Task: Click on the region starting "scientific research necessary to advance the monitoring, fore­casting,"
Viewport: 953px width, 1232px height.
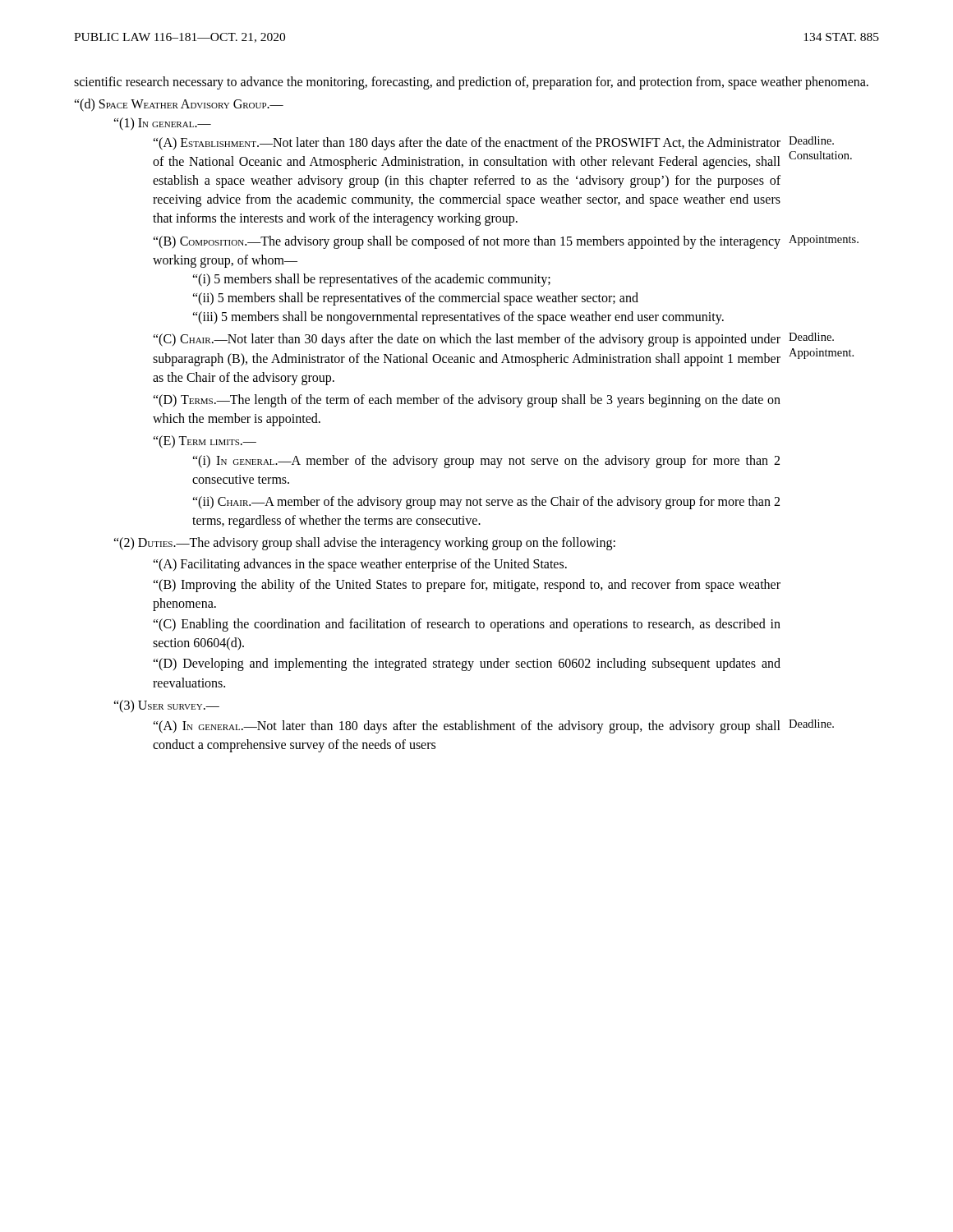Action: click(471, 82)
